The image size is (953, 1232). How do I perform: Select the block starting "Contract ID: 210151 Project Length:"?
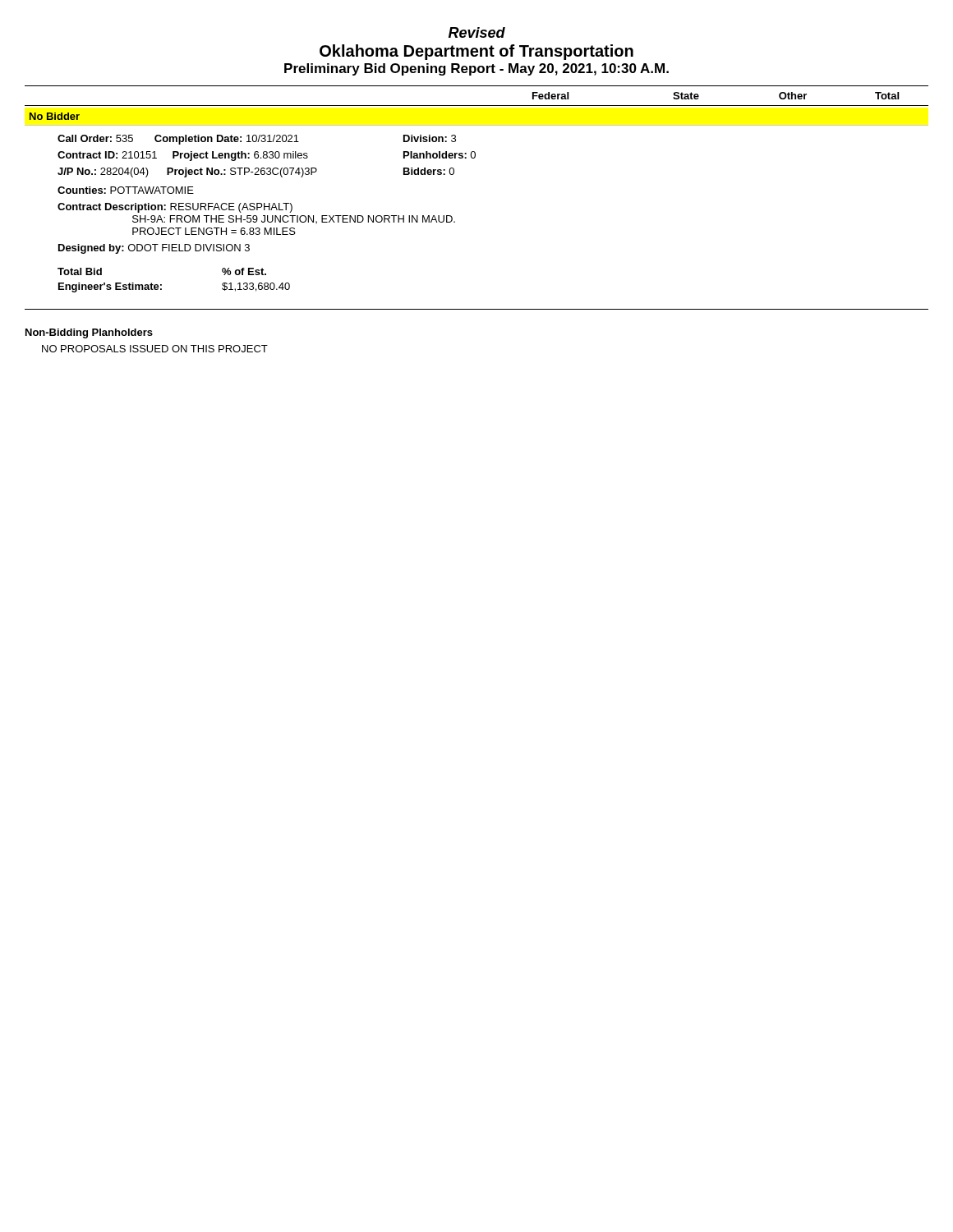(x=267, y=155)
